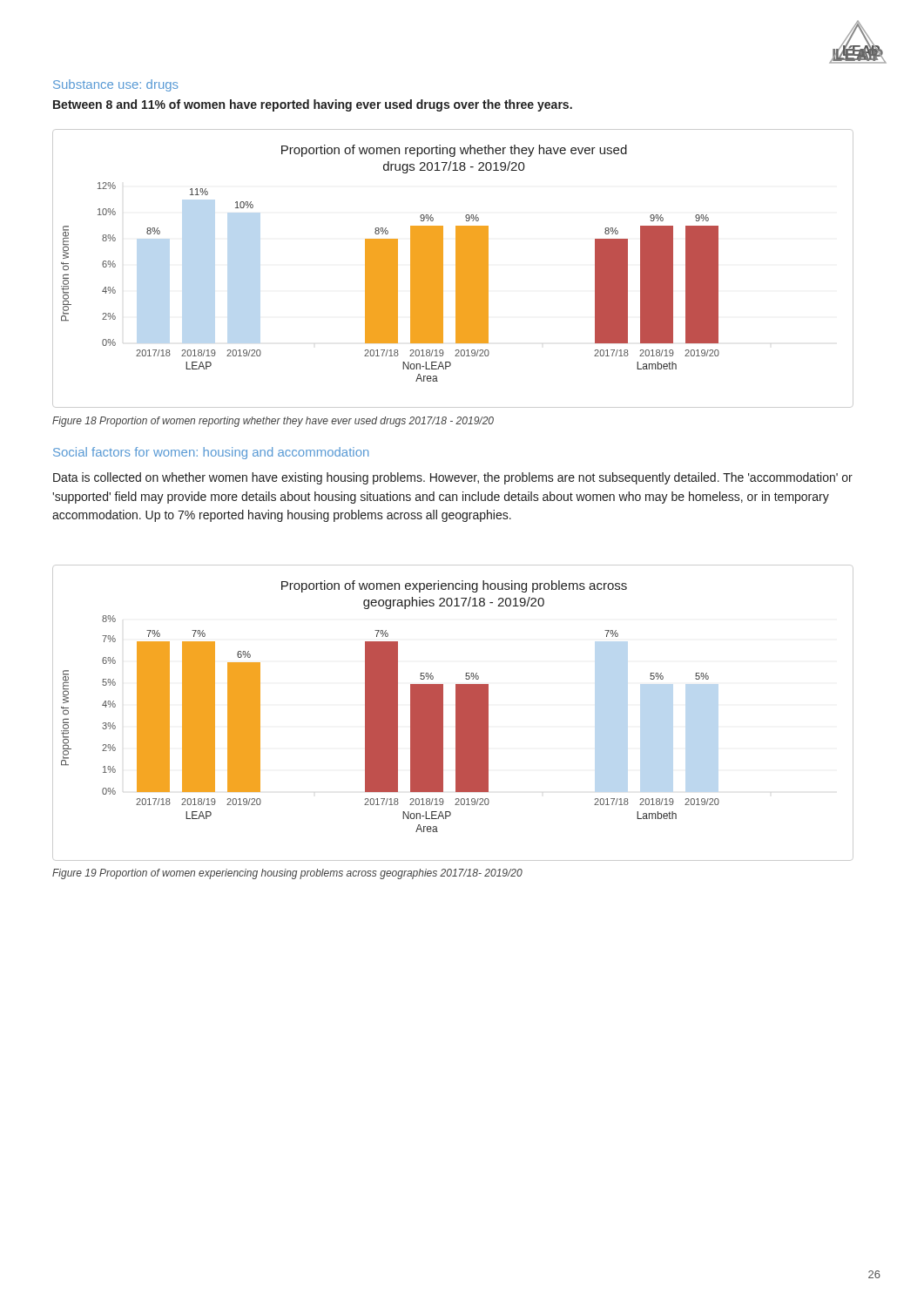Find the logo

coord(858,44)
